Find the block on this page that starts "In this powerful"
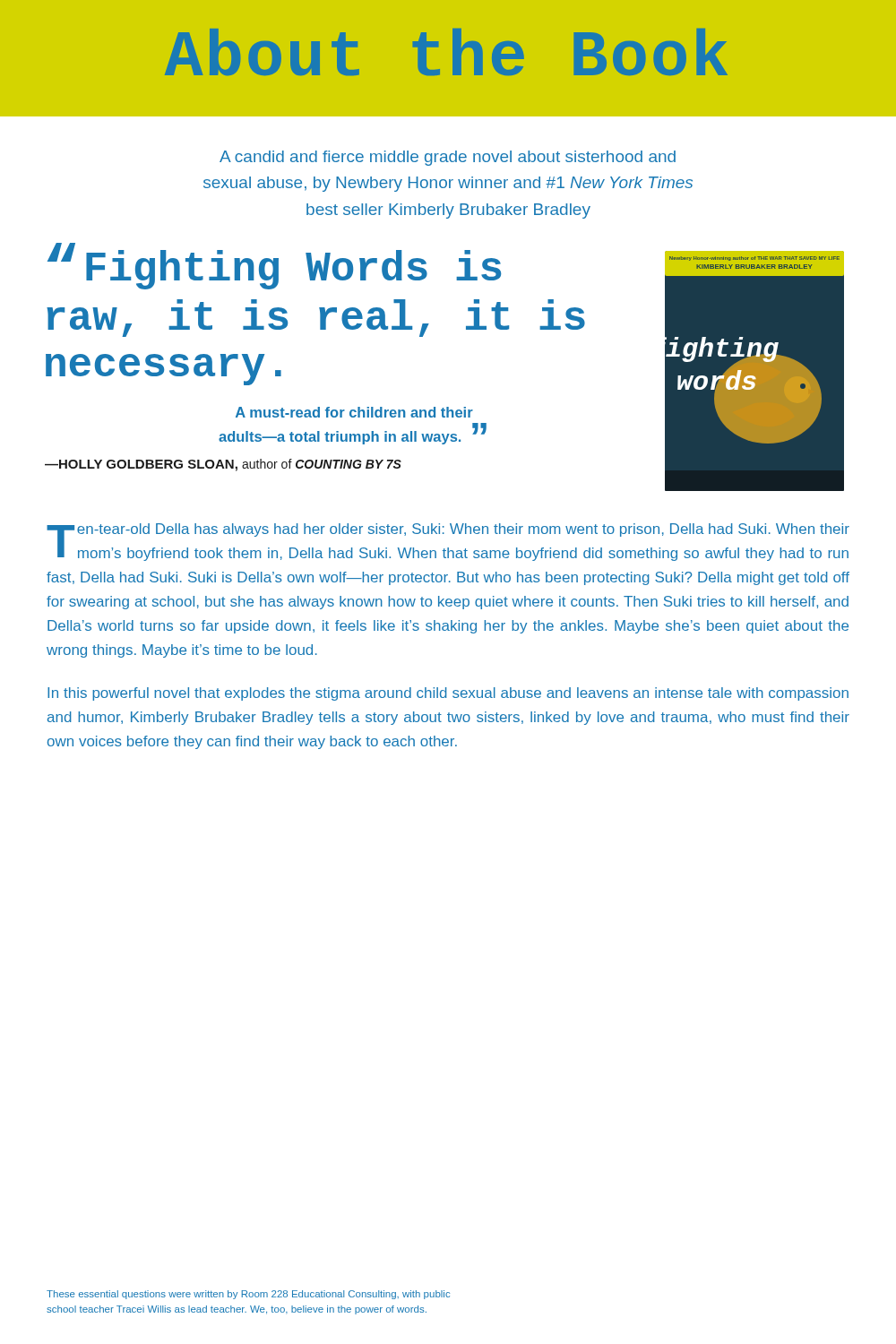 pyautogui.click(x=448, y=718)
